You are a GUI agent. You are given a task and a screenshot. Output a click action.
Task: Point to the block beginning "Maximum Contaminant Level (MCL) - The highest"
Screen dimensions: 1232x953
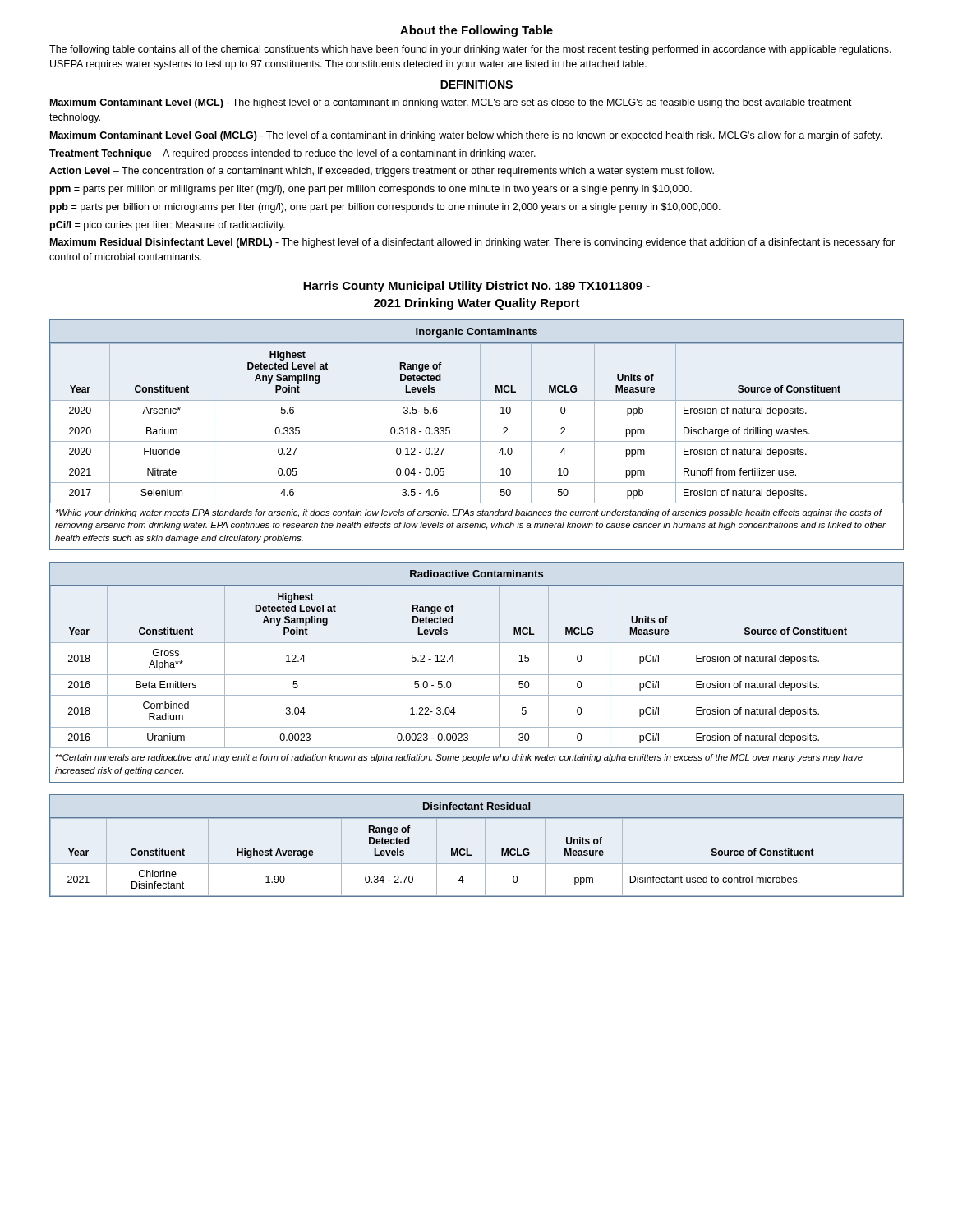tap(450, 110)
